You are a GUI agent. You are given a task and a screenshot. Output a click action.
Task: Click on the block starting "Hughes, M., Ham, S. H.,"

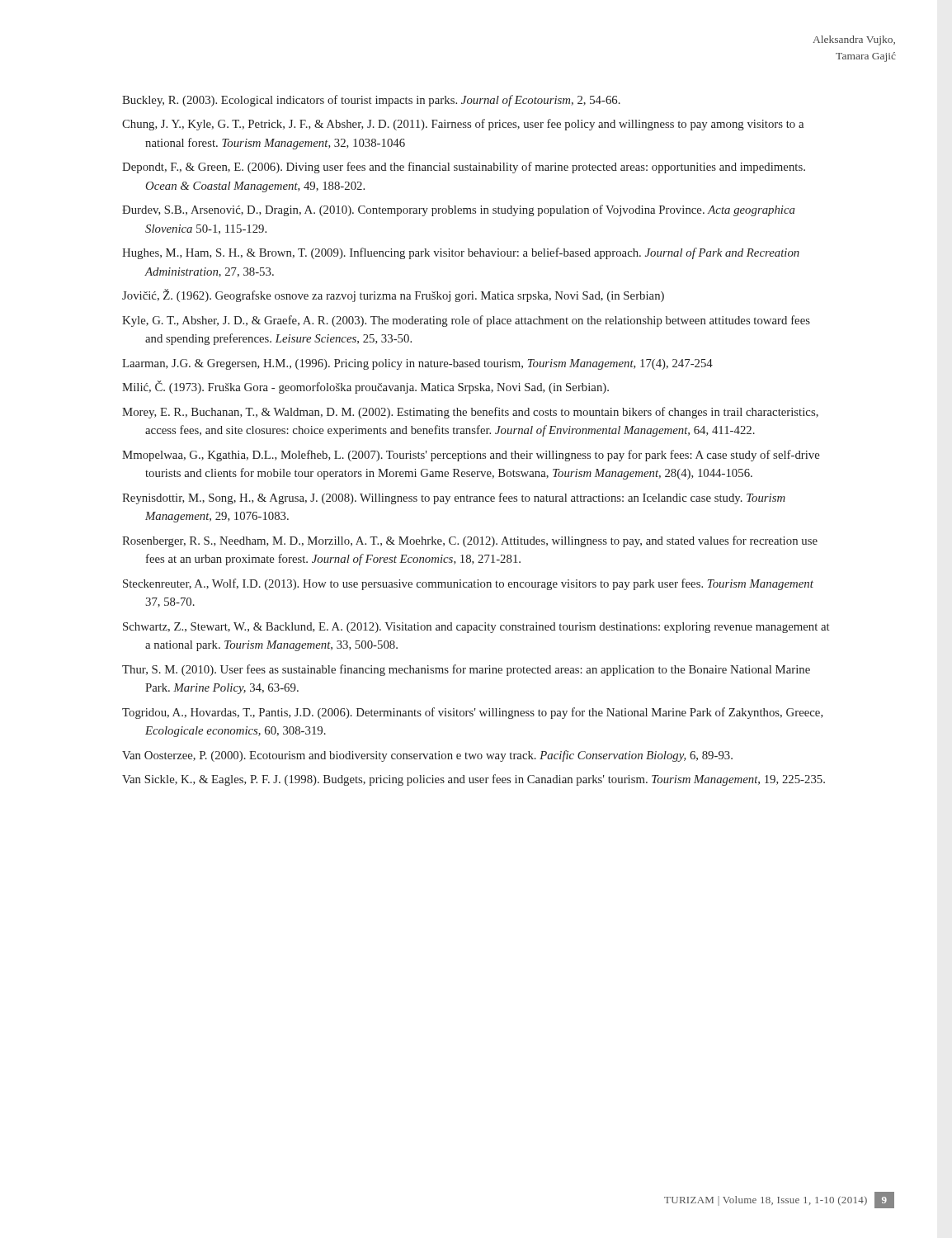[461, 262]
